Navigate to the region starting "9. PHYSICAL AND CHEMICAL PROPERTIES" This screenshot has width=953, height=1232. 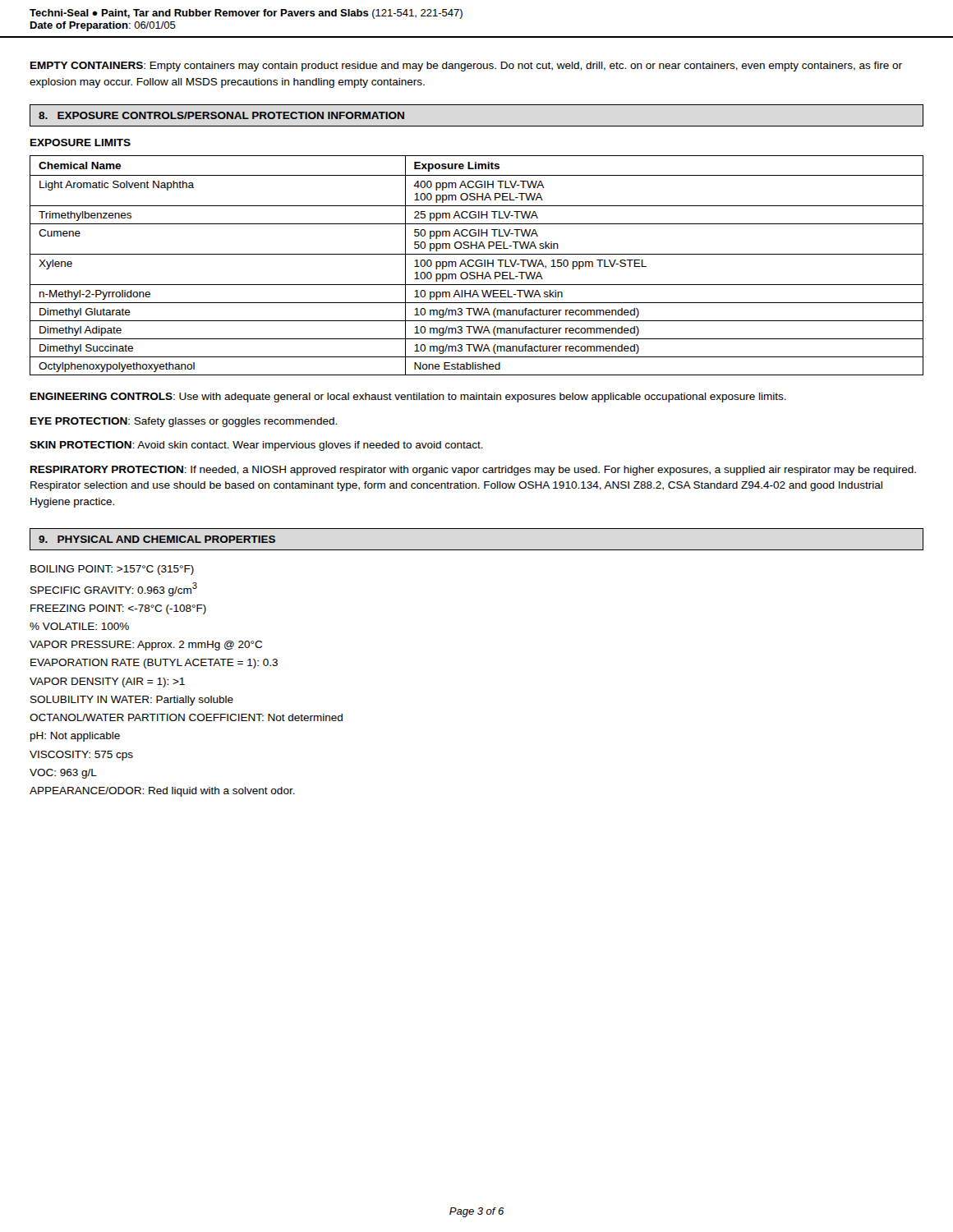coord(157,539)
